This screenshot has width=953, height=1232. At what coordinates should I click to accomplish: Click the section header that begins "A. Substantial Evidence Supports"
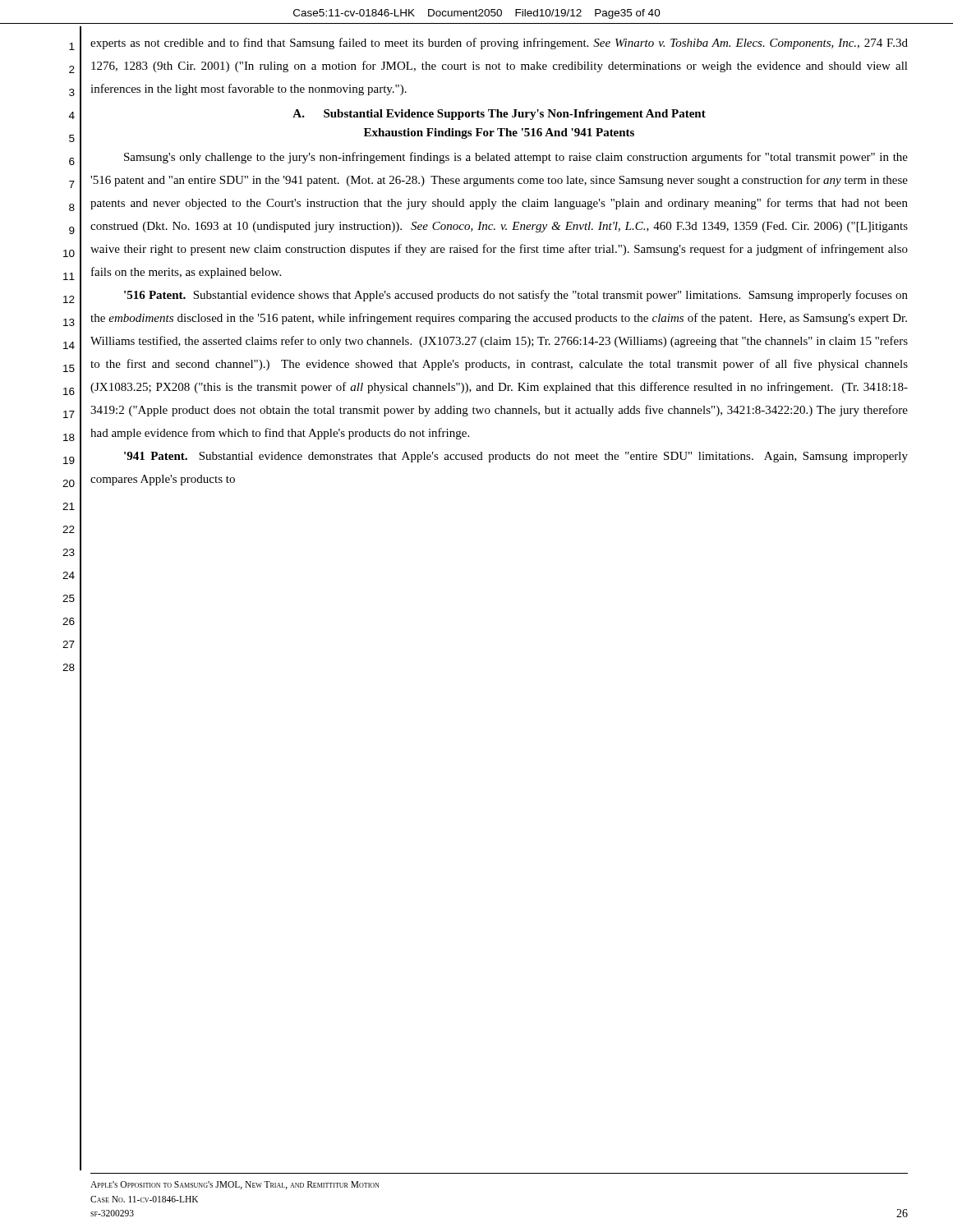(499, 123)
